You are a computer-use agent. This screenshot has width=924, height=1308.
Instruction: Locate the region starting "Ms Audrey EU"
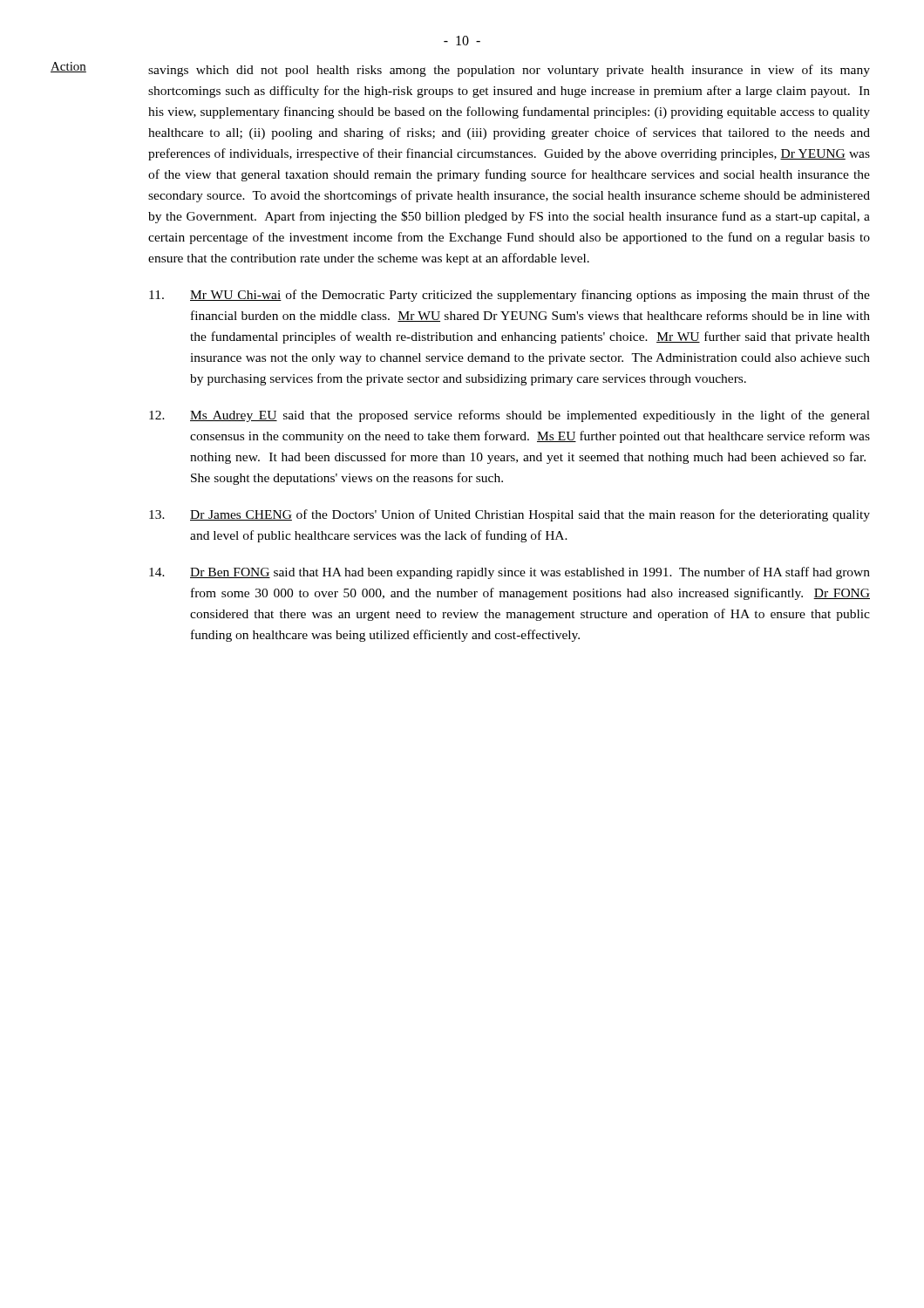tap(509, 447)
